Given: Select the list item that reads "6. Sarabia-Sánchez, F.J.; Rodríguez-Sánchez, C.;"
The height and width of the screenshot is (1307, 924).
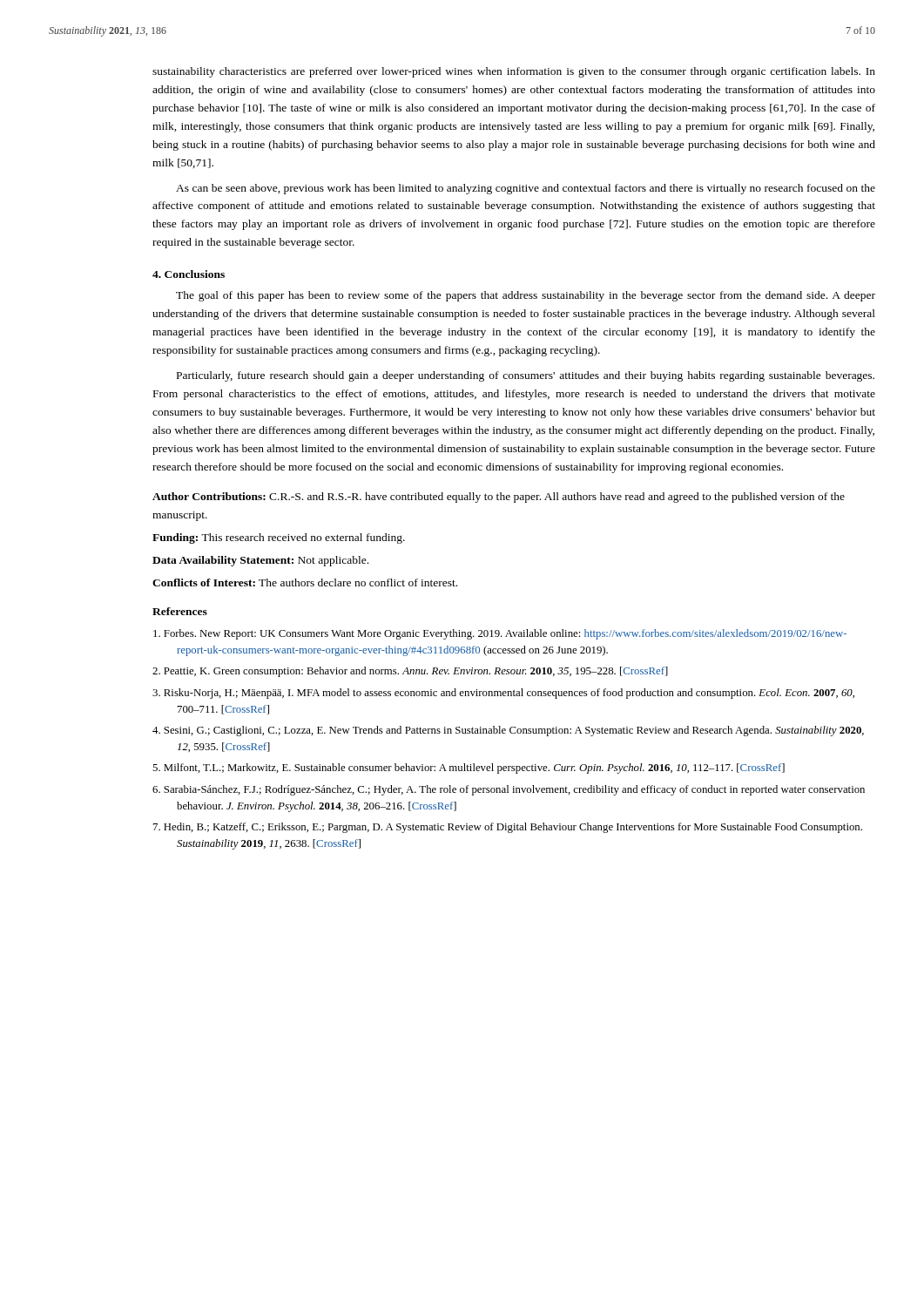Looking at the screenshot, I should pyautogui.click(x=509, y=797).
